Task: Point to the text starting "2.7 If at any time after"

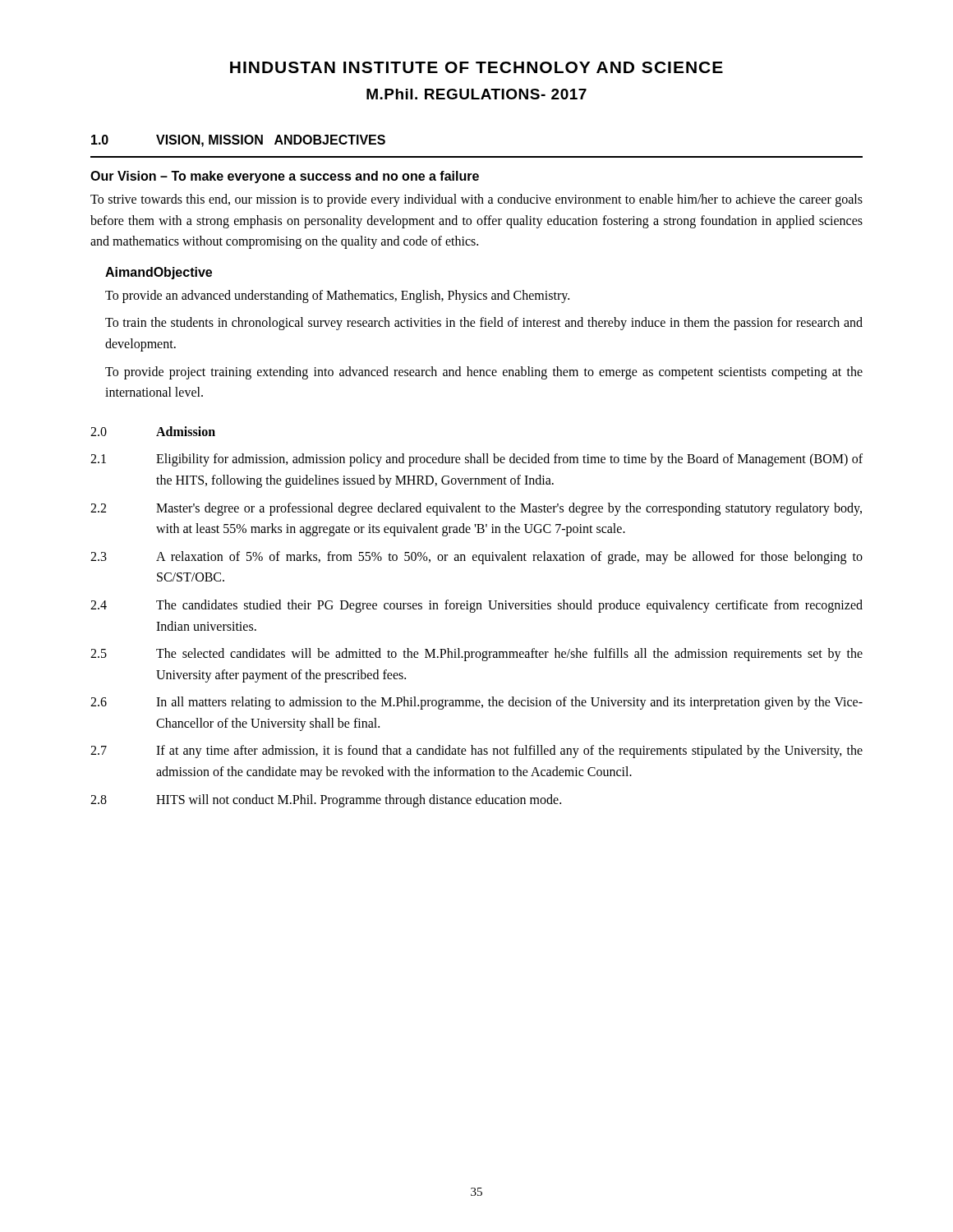Action: (x=476, y=761)
